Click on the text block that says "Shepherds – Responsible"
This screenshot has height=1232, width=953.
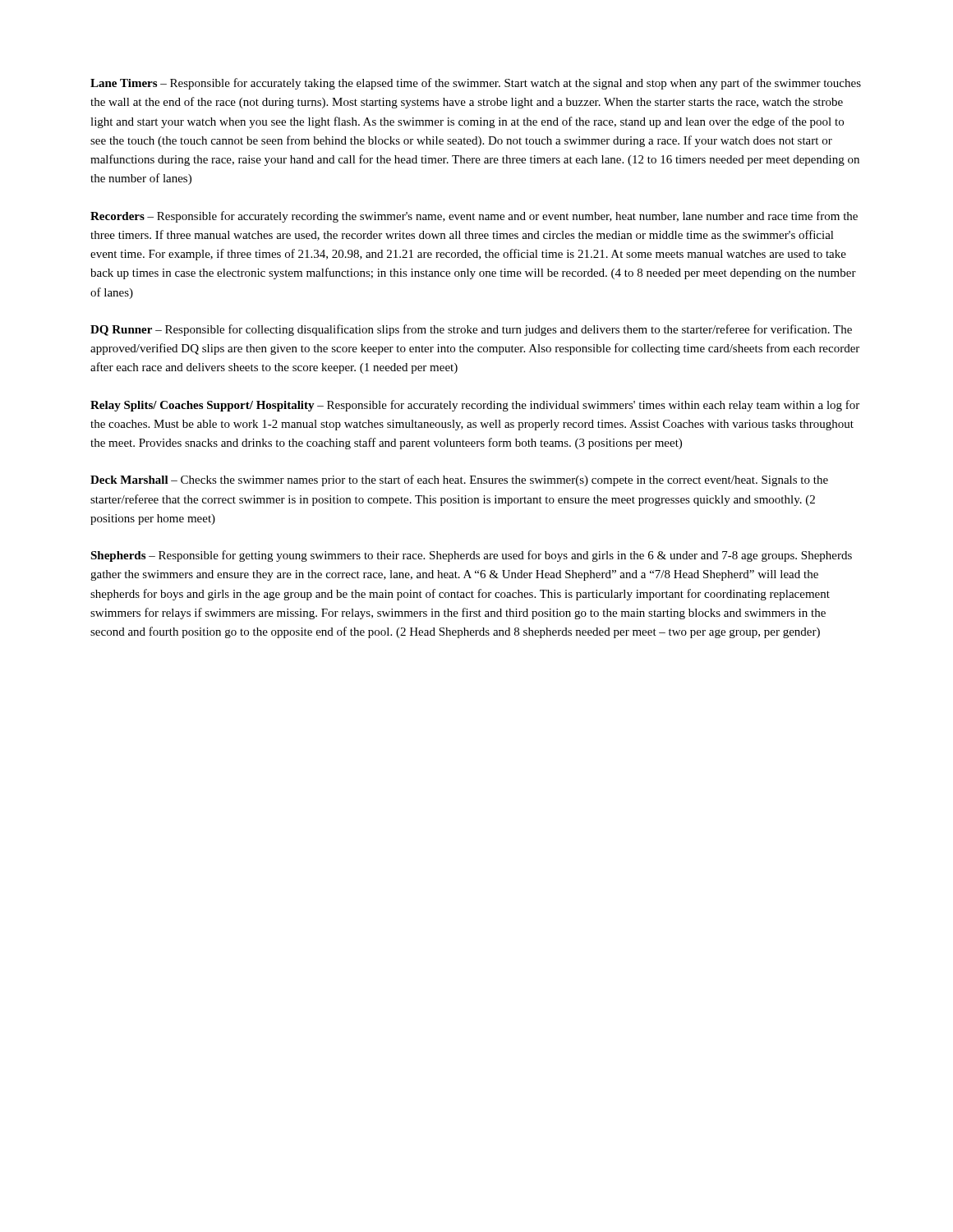[471, 593]
